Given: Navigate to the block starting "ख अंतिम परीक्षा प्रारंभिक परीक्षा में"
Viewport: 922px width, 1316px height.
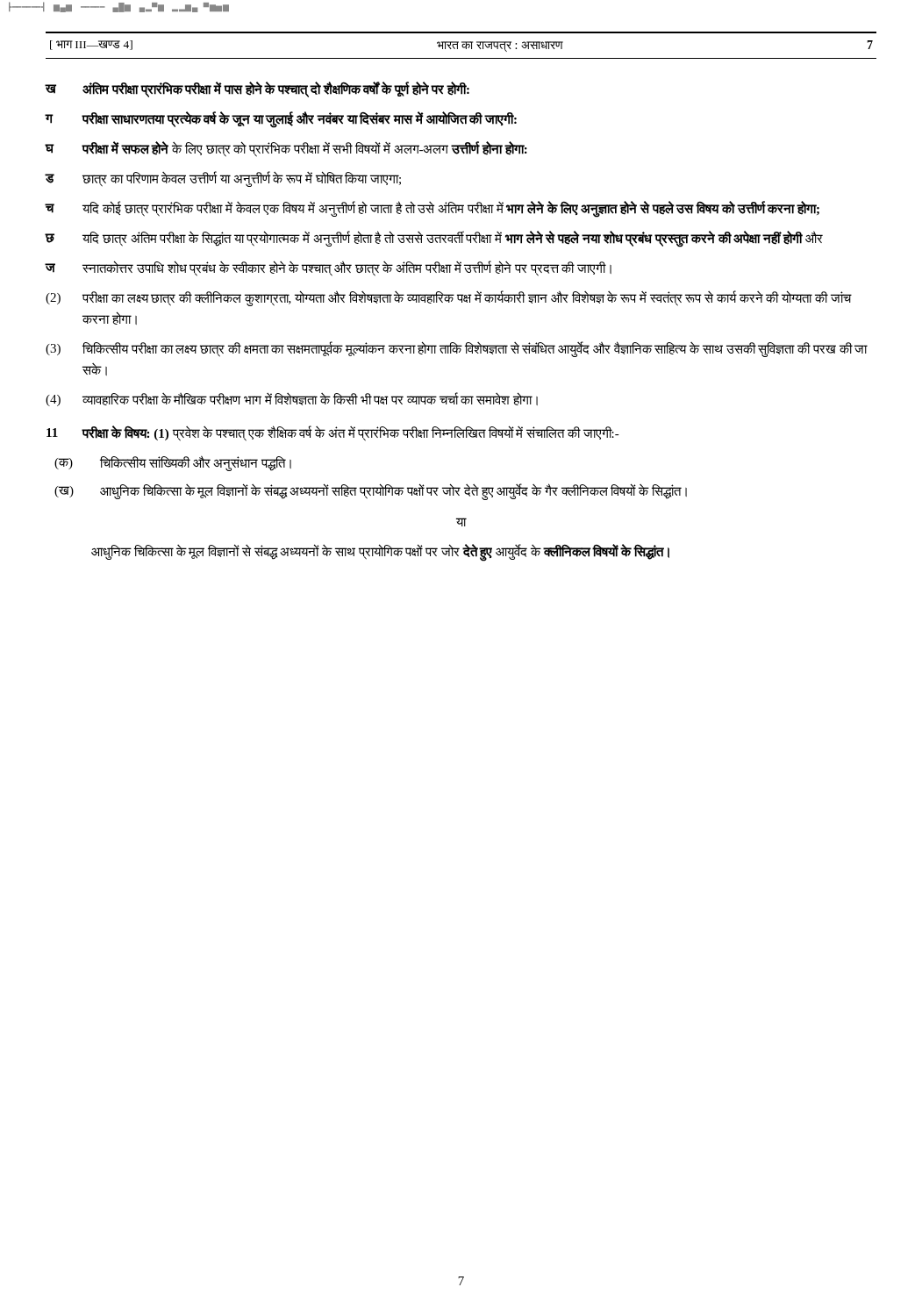Looking at the screenshot, I should (x=461, y=89).
